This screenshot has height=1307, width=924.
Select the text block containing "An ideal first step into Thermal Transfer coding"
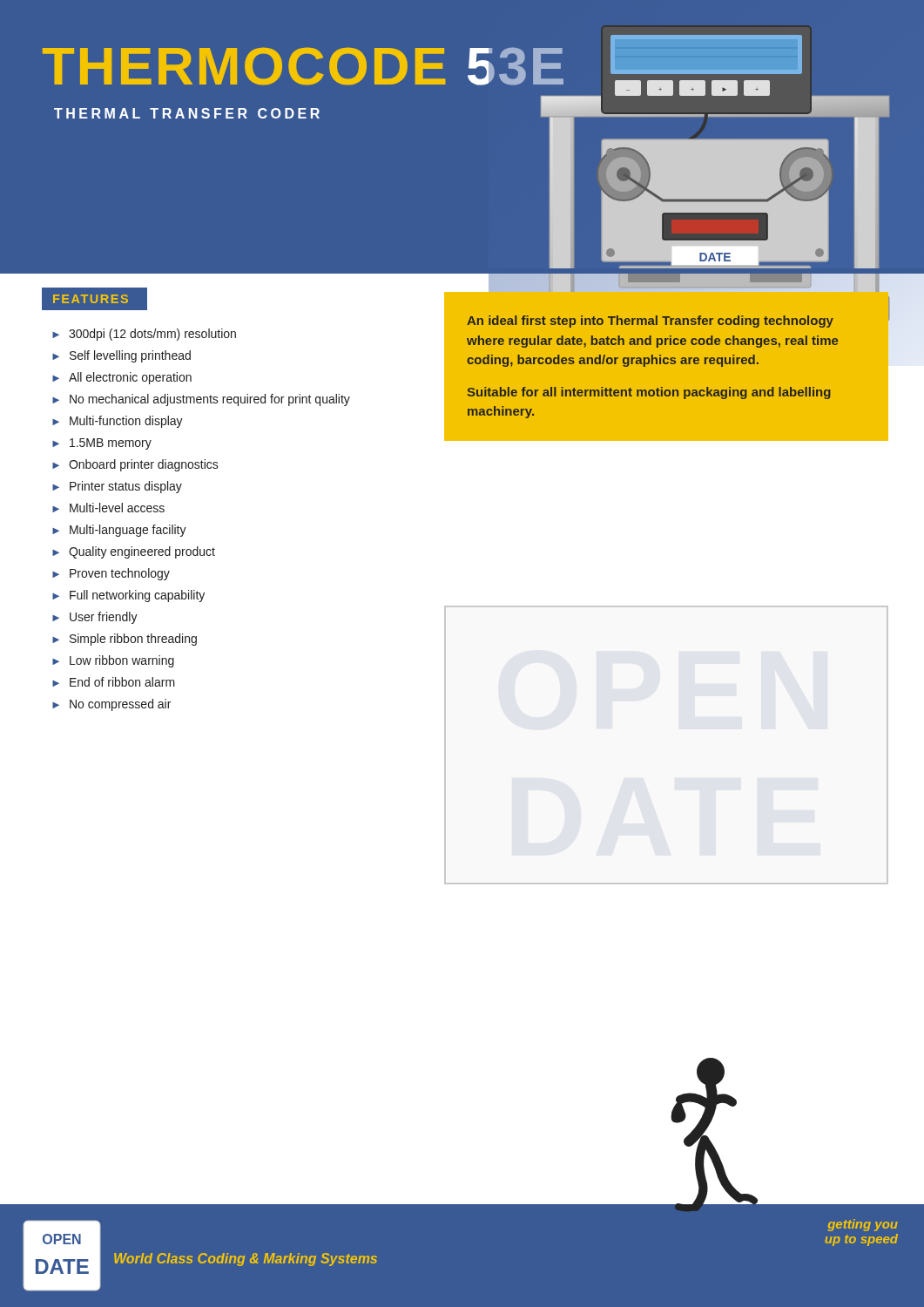[666, 366]
